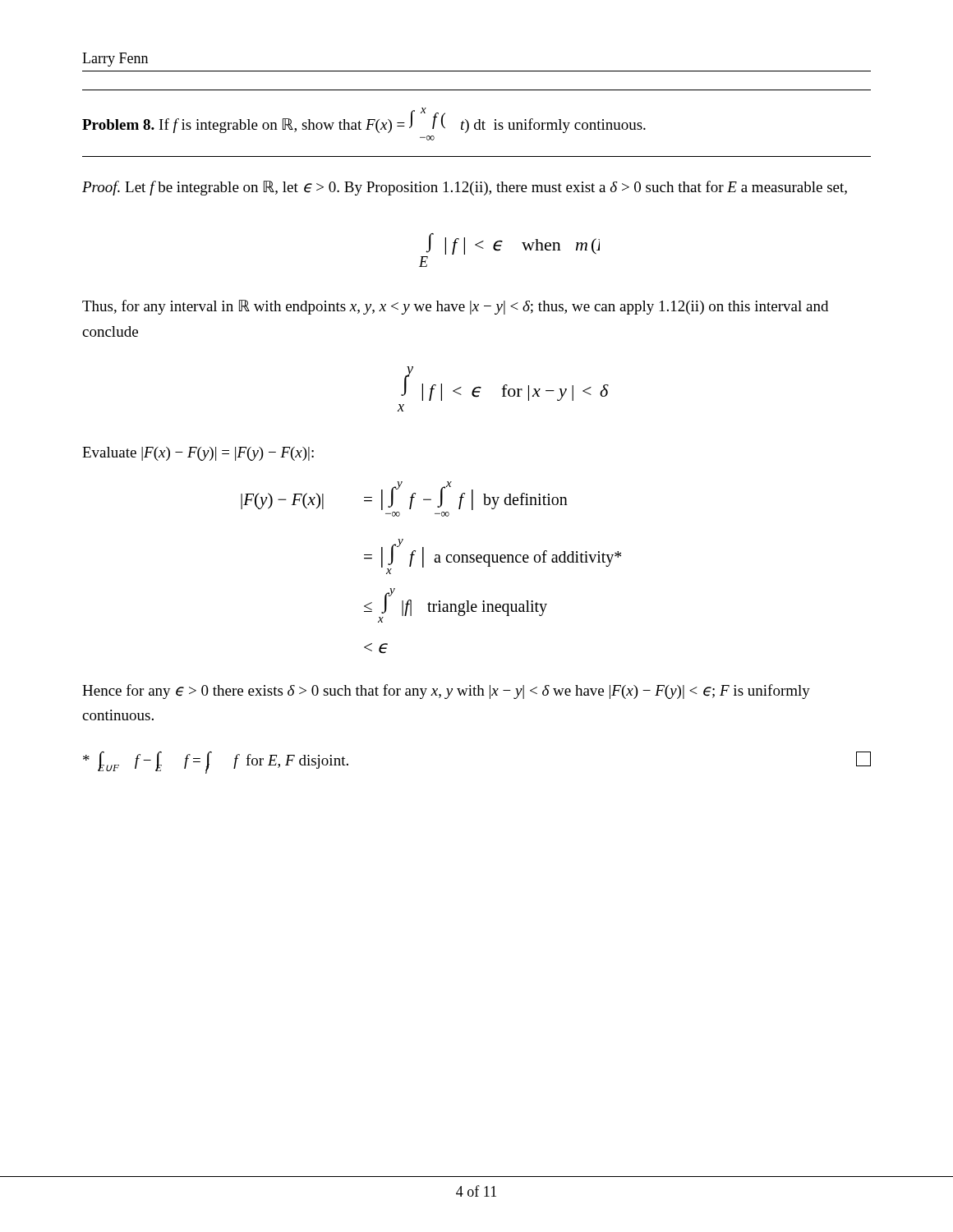Viewport: 953px width, 1232px height.
Task: Locate the formula that opens with "∫ x y"
Action: 476,390
